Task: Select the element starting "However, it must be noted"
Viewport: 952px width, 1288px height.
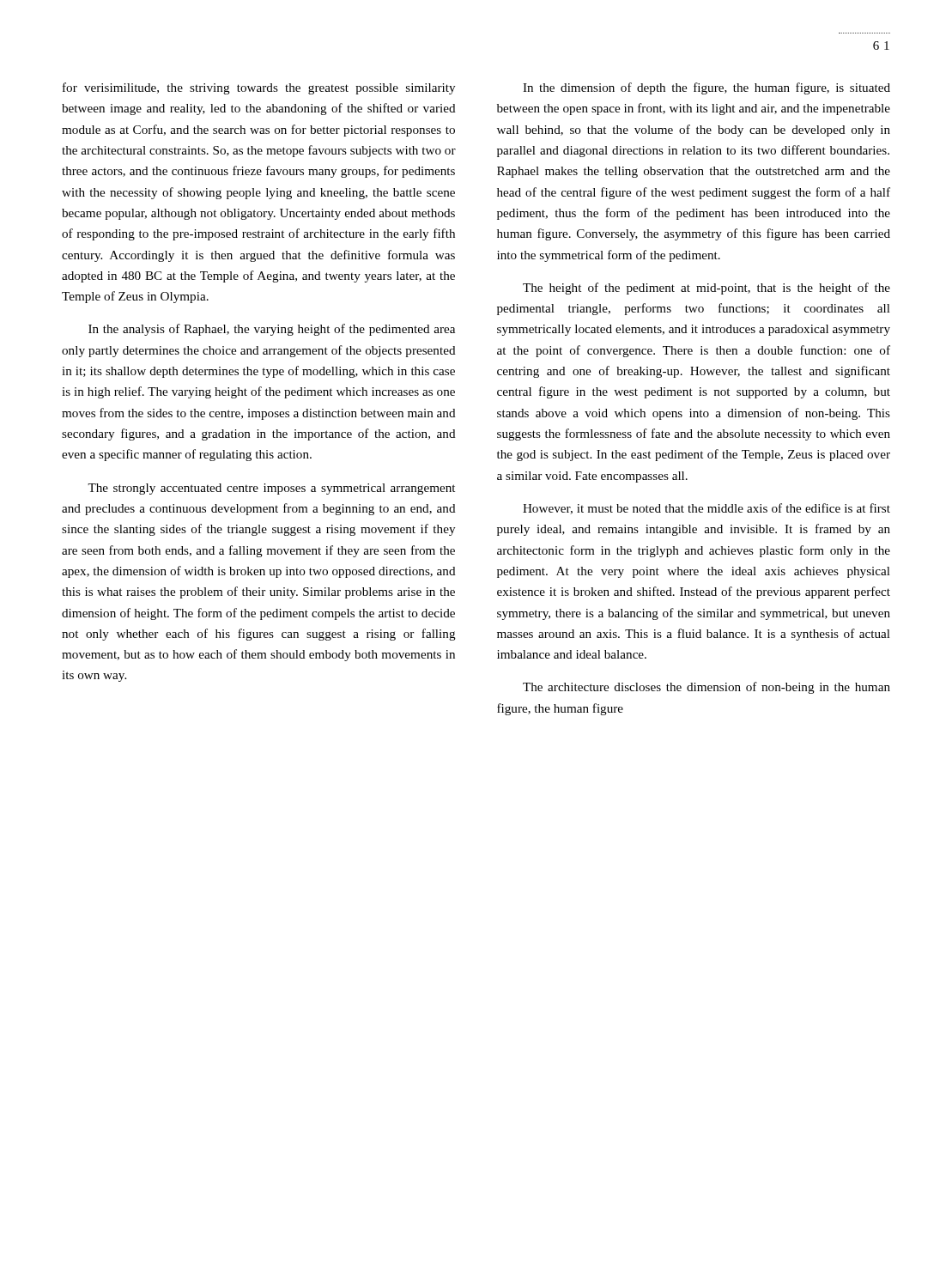Action: pyautogui.click(x=693, y=581)
